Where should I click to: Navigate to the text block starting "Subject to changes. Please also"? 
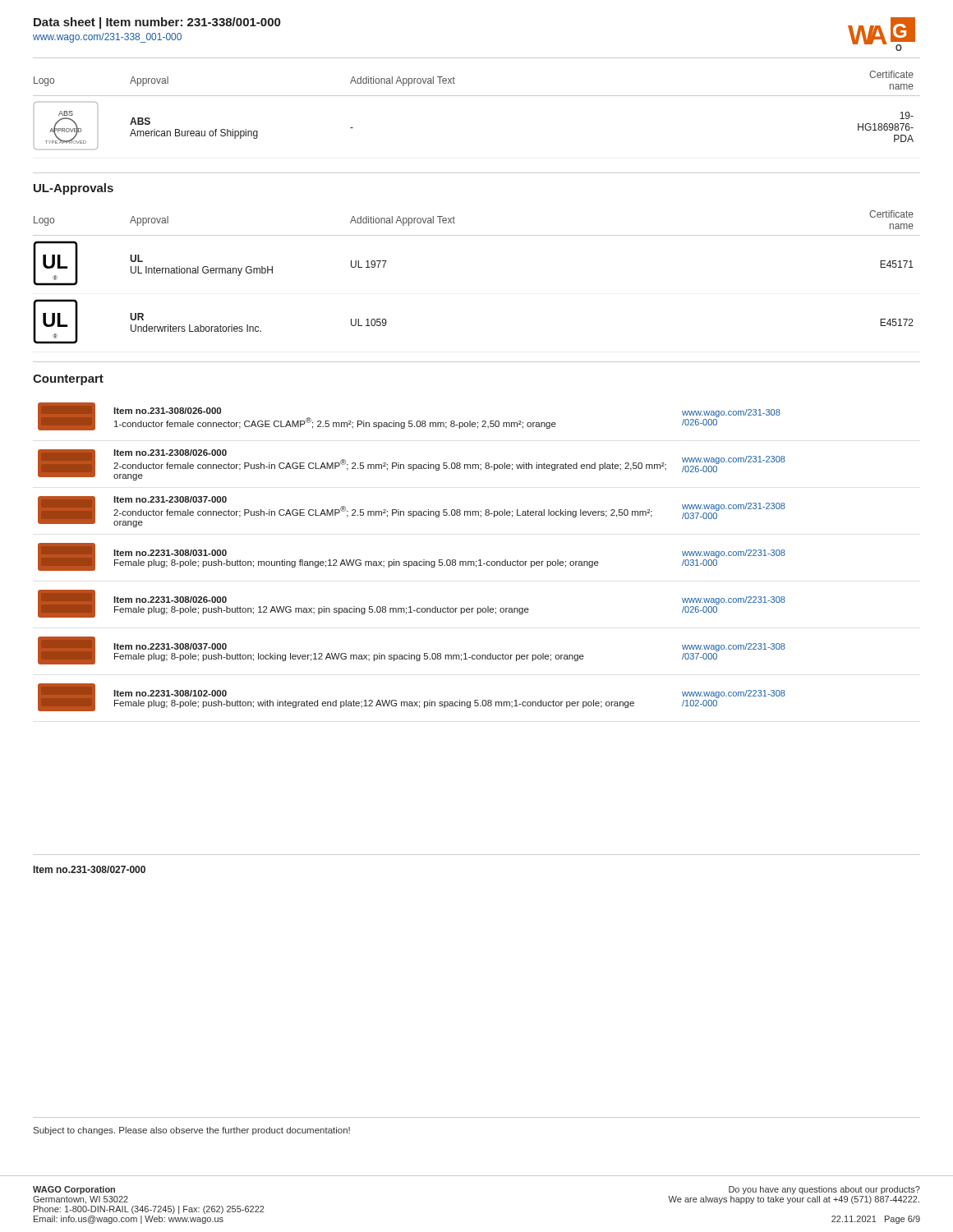pos(192,1130)
